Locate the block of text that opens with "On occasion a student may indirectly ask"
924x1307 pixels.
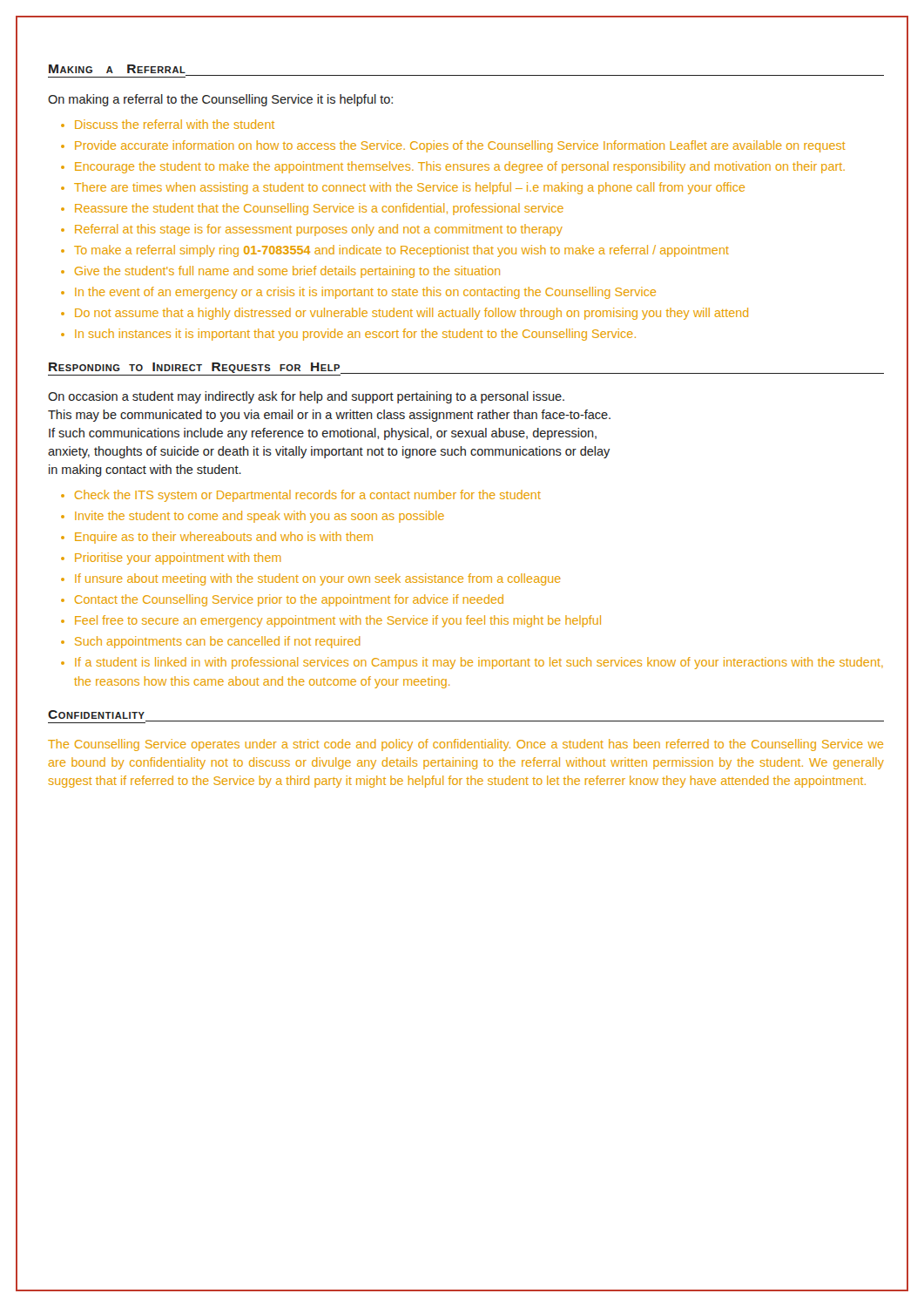466,434
